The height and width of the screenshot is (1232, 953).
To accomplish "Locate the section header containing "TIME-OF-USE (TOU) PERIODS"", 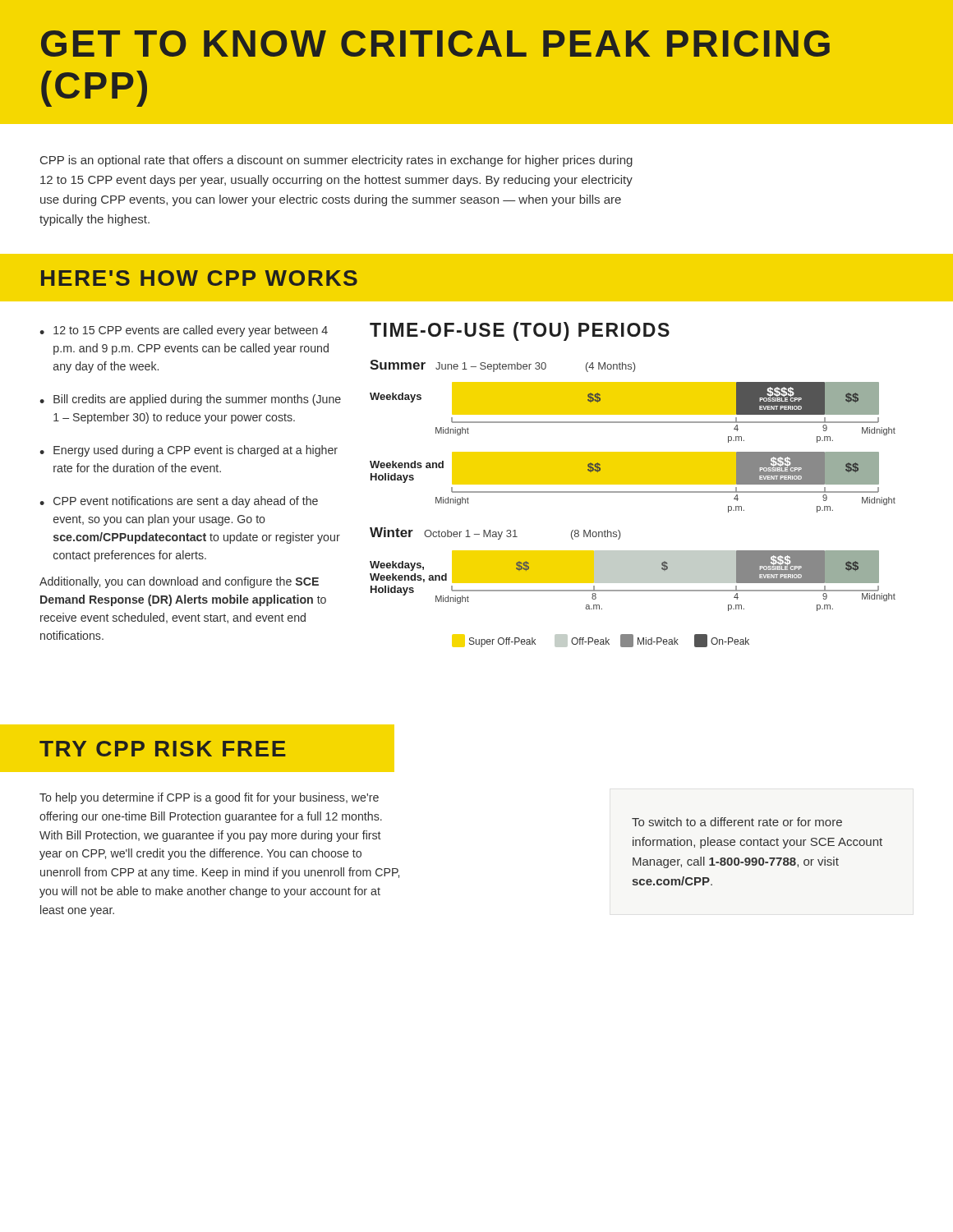I will (520, 330).
